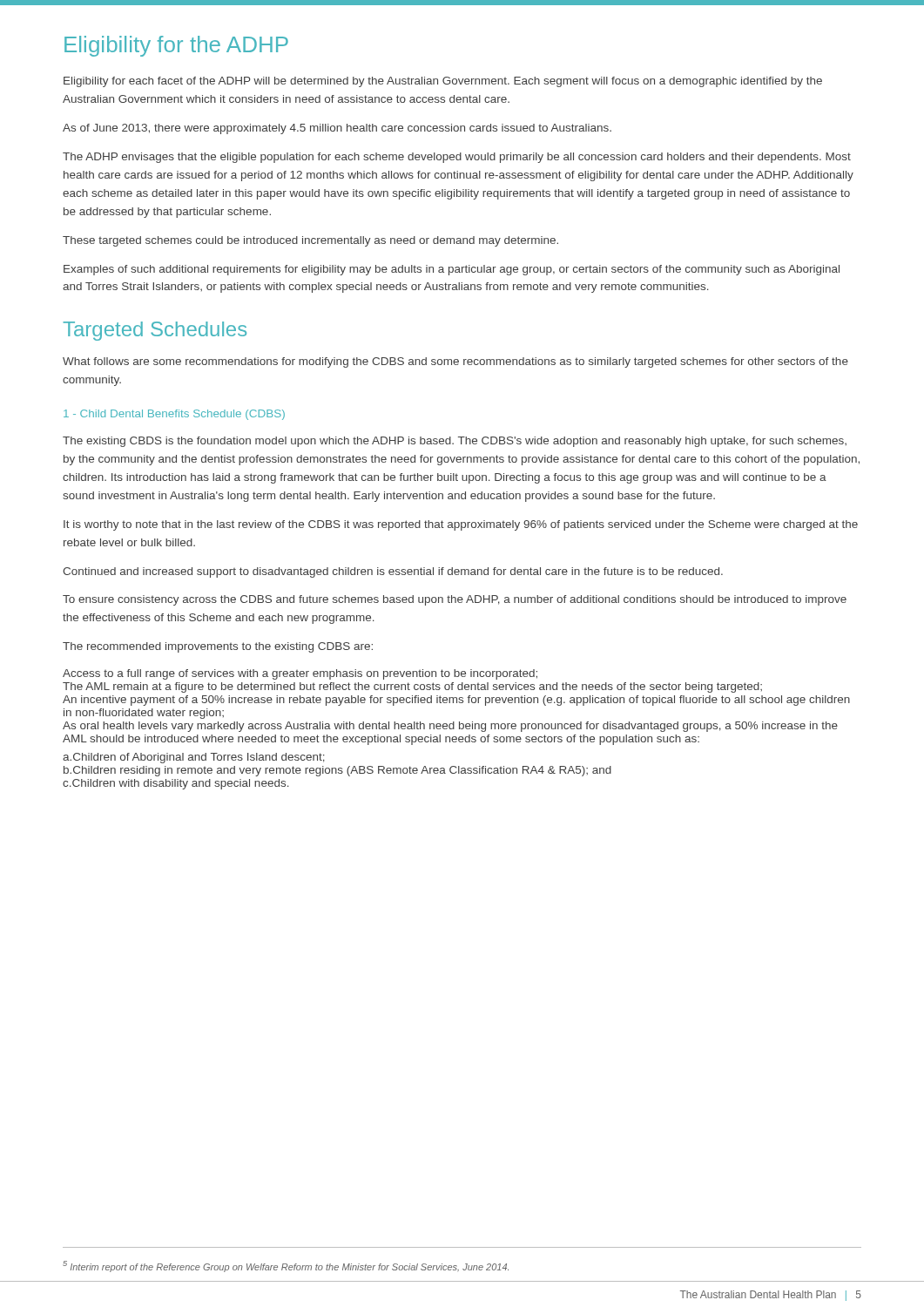Locate the text block with the text "What follows are some recommendations"
Screen dimensions: 1307x924
coord(462,371)
